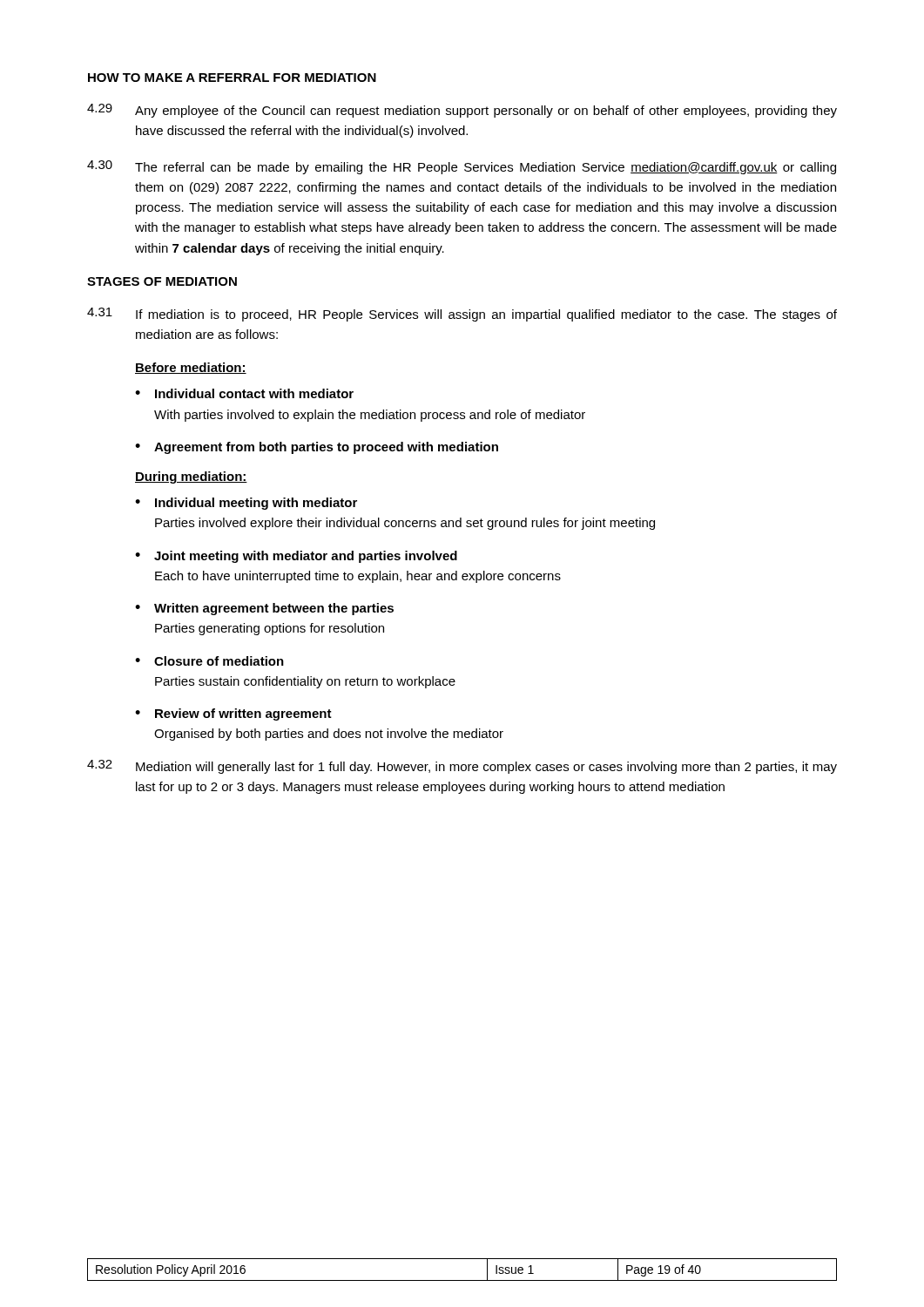Select the text block containing "32 Mediation will generally last for"

462,776
